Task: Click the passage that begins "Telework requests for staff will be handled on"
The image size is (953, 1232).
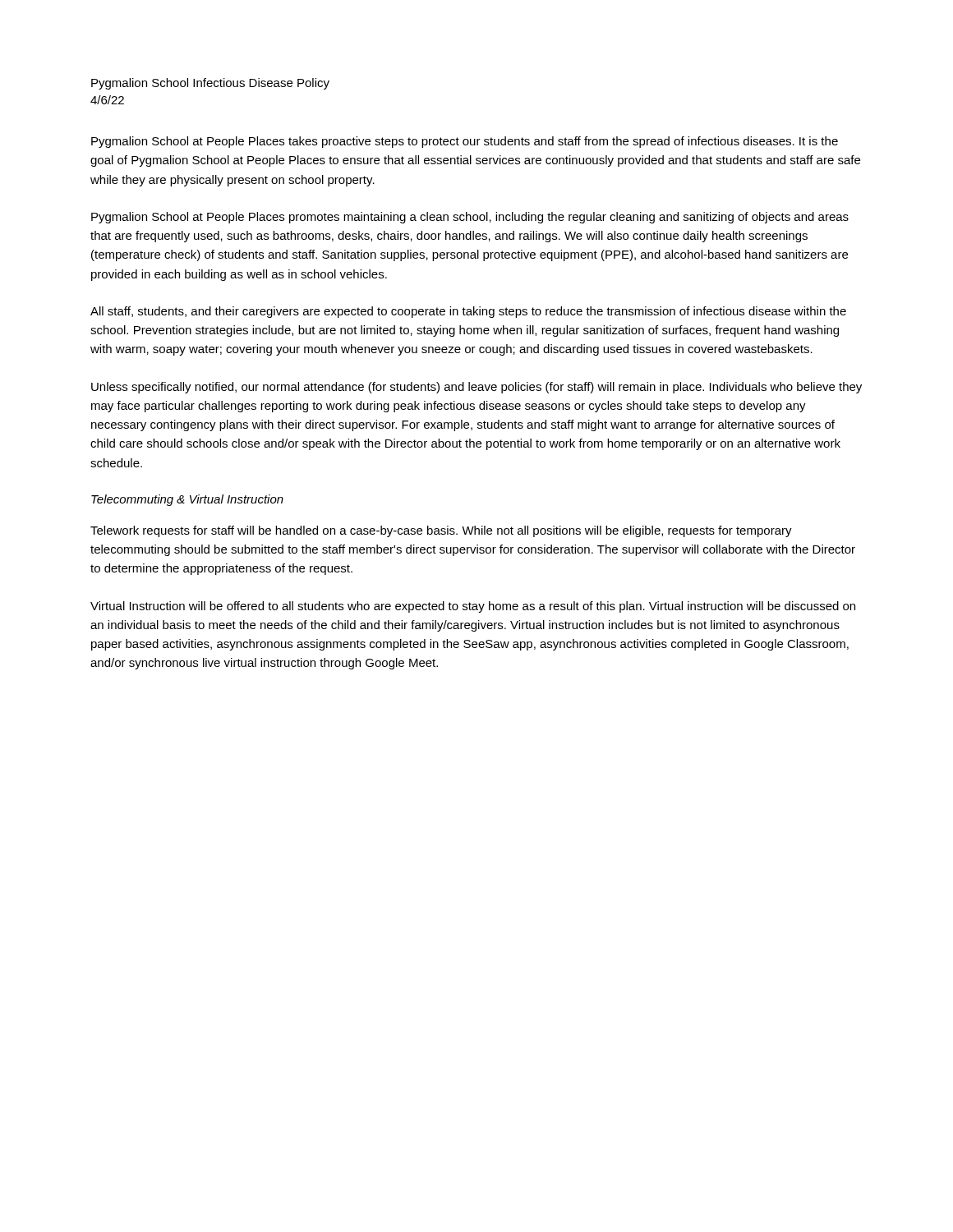Action: 473,549
